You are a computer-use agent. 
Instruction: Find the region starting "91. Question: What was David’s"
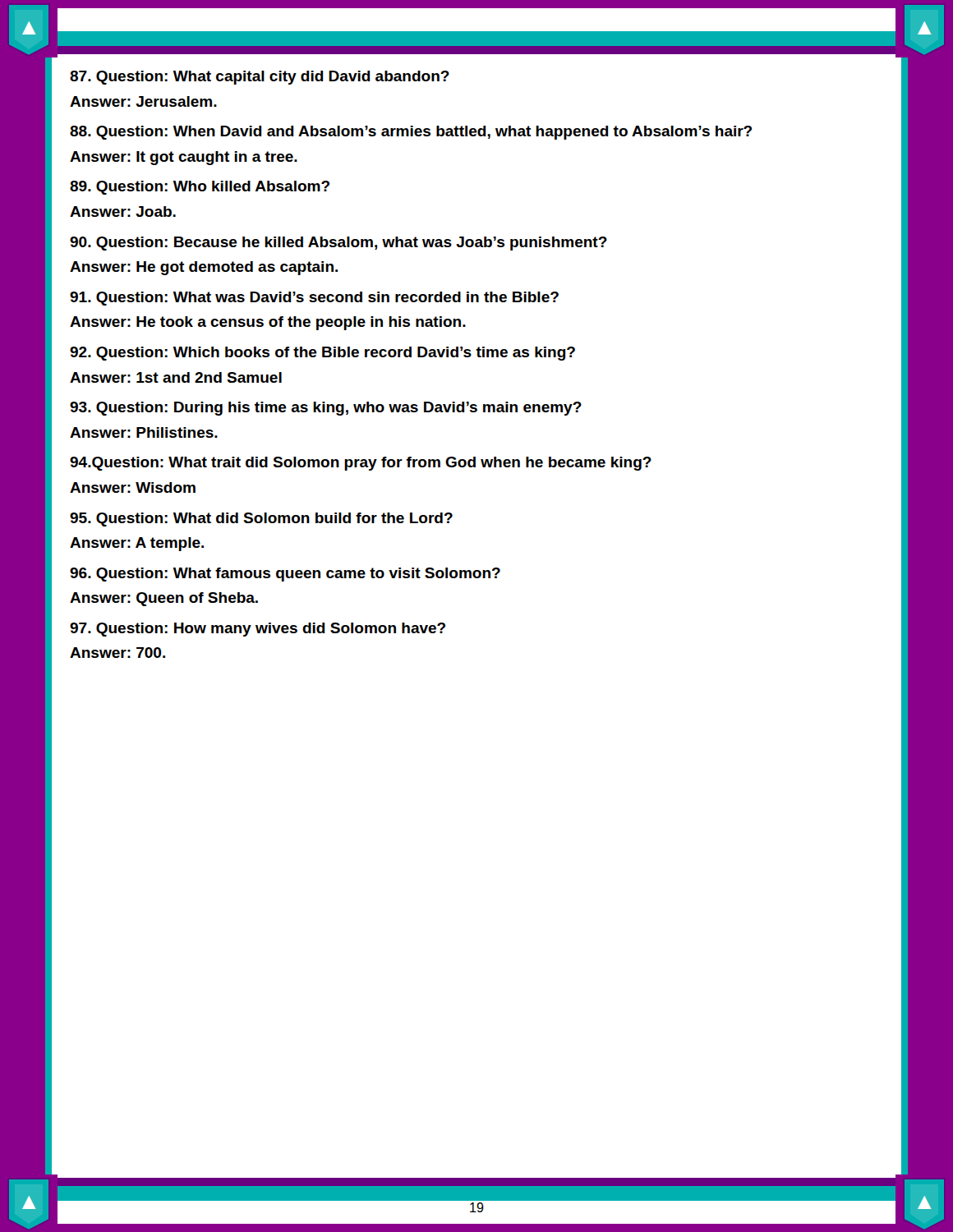click(x=476, y=310)
